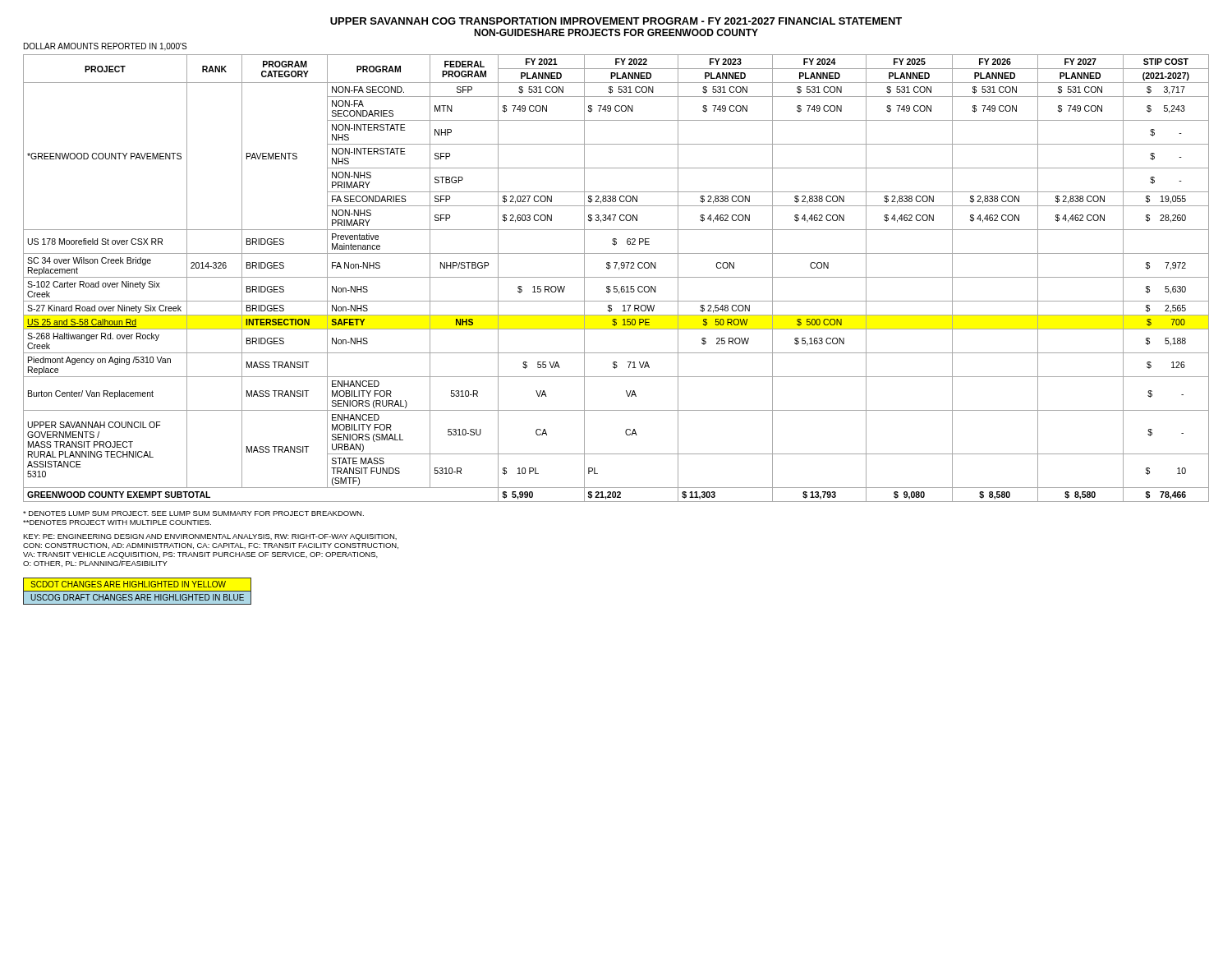
Task: Click on the footnote that says "DENOTES PROJECT WITH"
Action: 117,522
